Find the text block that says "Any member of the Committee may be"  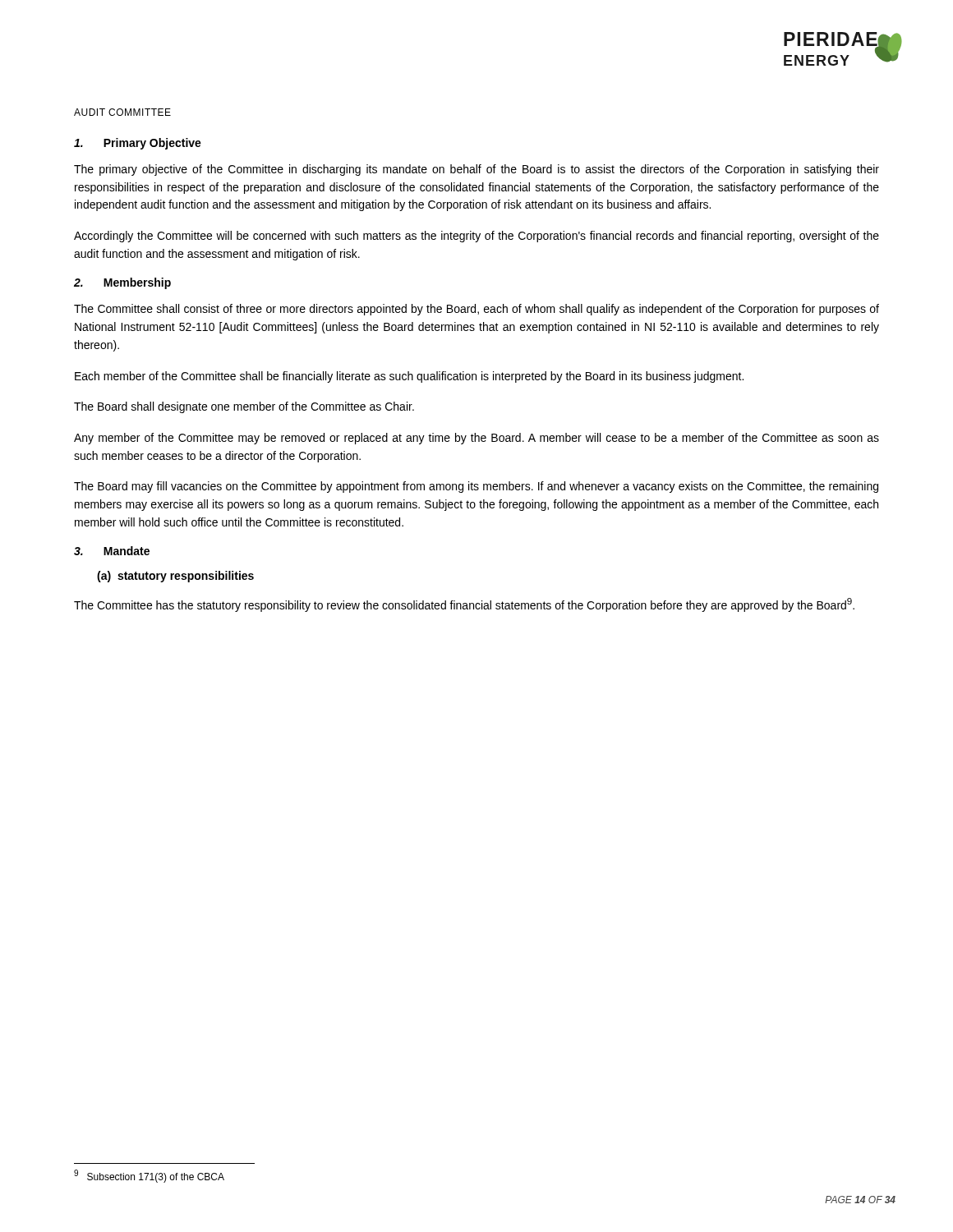point(476,447)
